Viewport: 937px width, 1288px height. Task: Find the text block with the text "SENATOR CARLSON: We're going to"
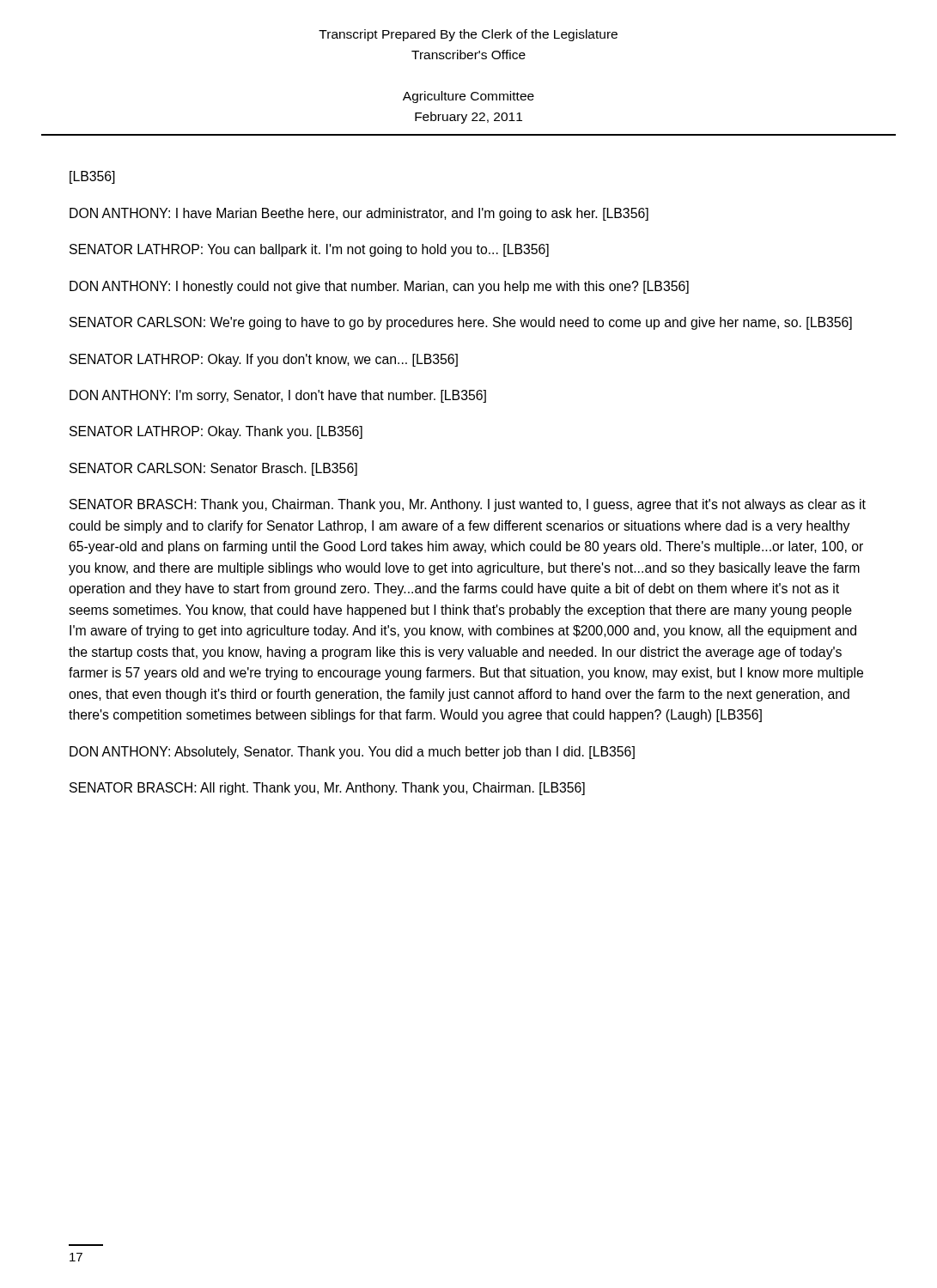click(x=461, y=322)
